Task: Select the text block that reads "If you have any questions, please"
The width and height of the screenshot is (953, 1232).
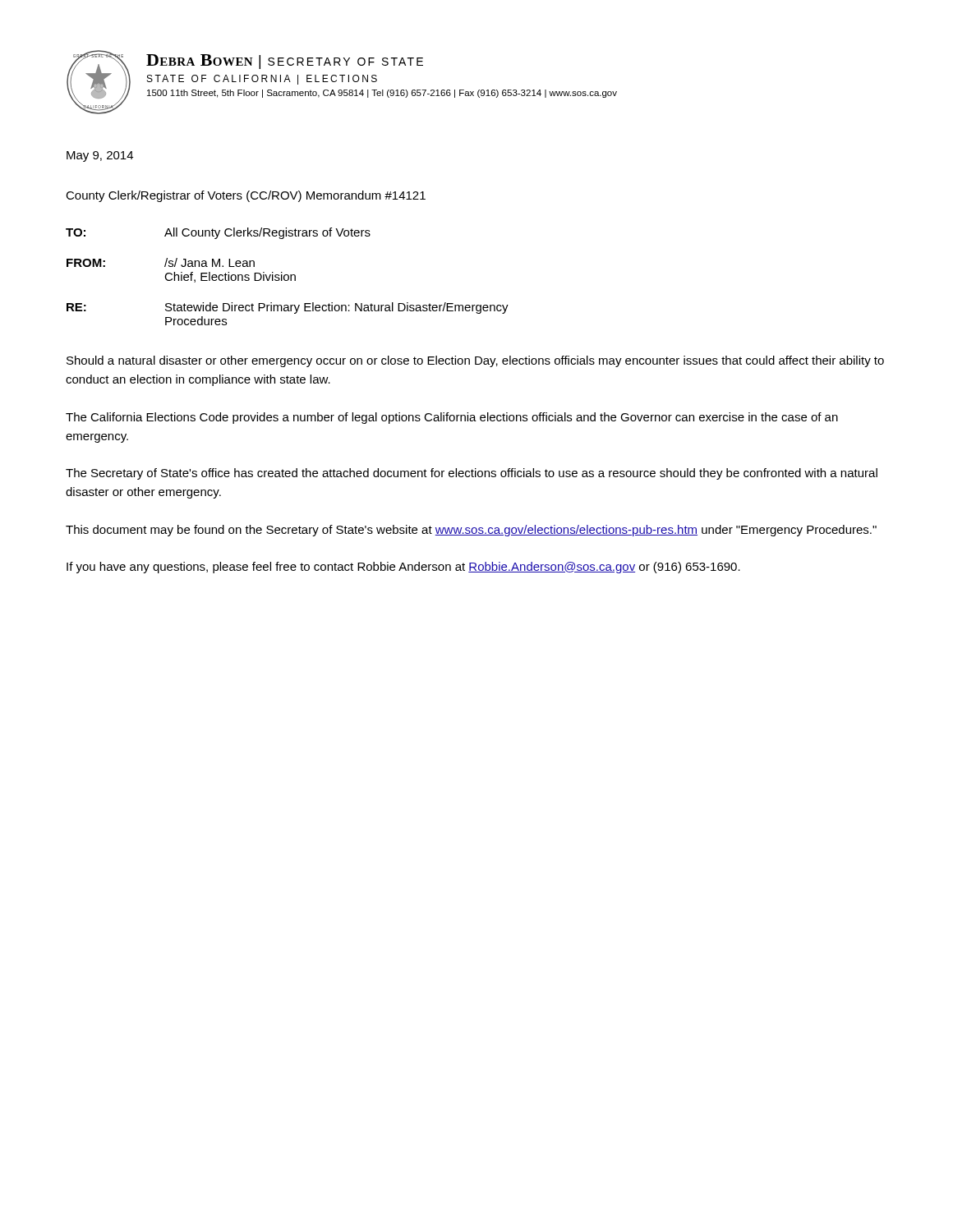Action: click(x=403, y=566)
